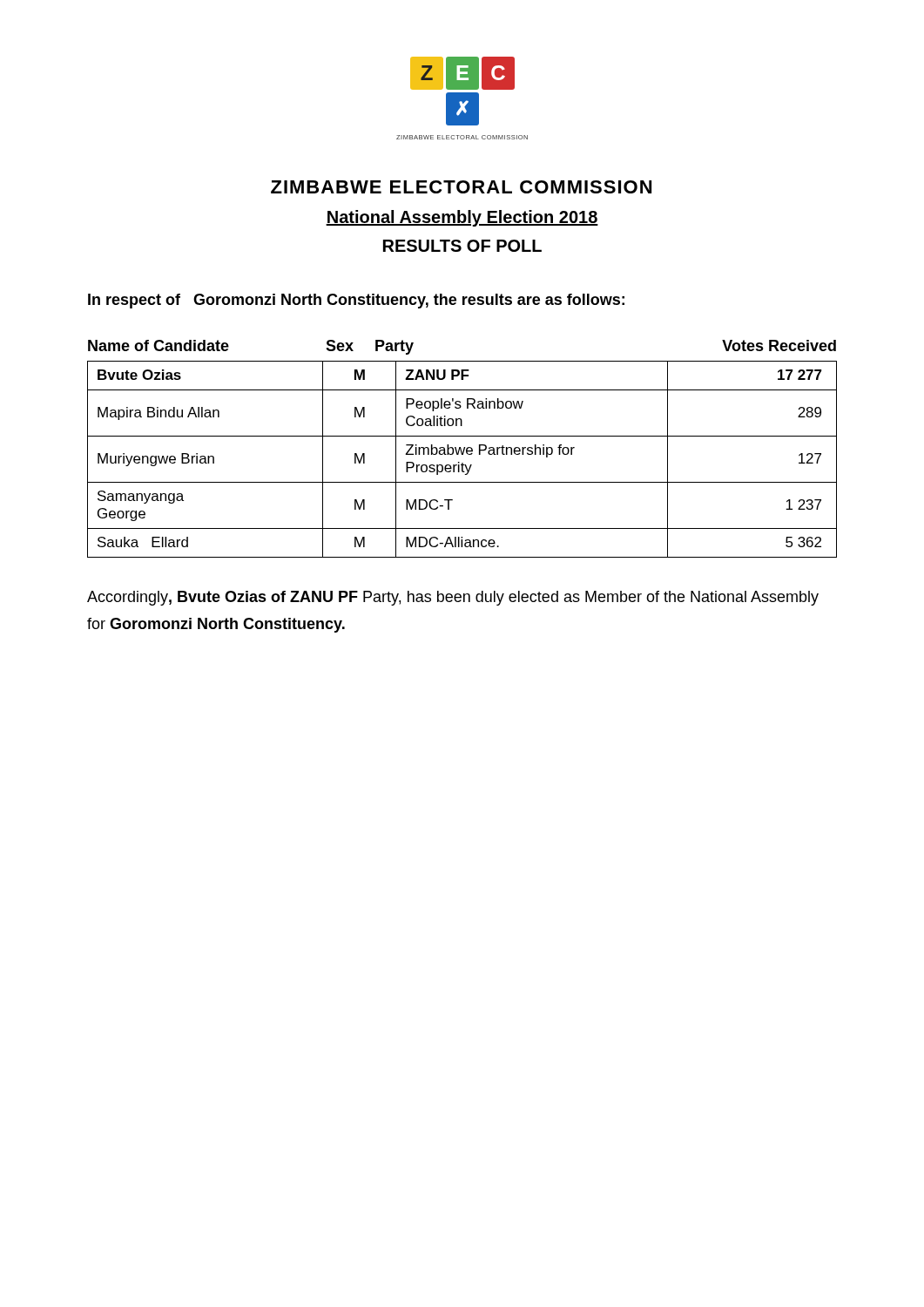
Task: Select the section header with the text "National Assembly Election"
Action: [462, 217]
